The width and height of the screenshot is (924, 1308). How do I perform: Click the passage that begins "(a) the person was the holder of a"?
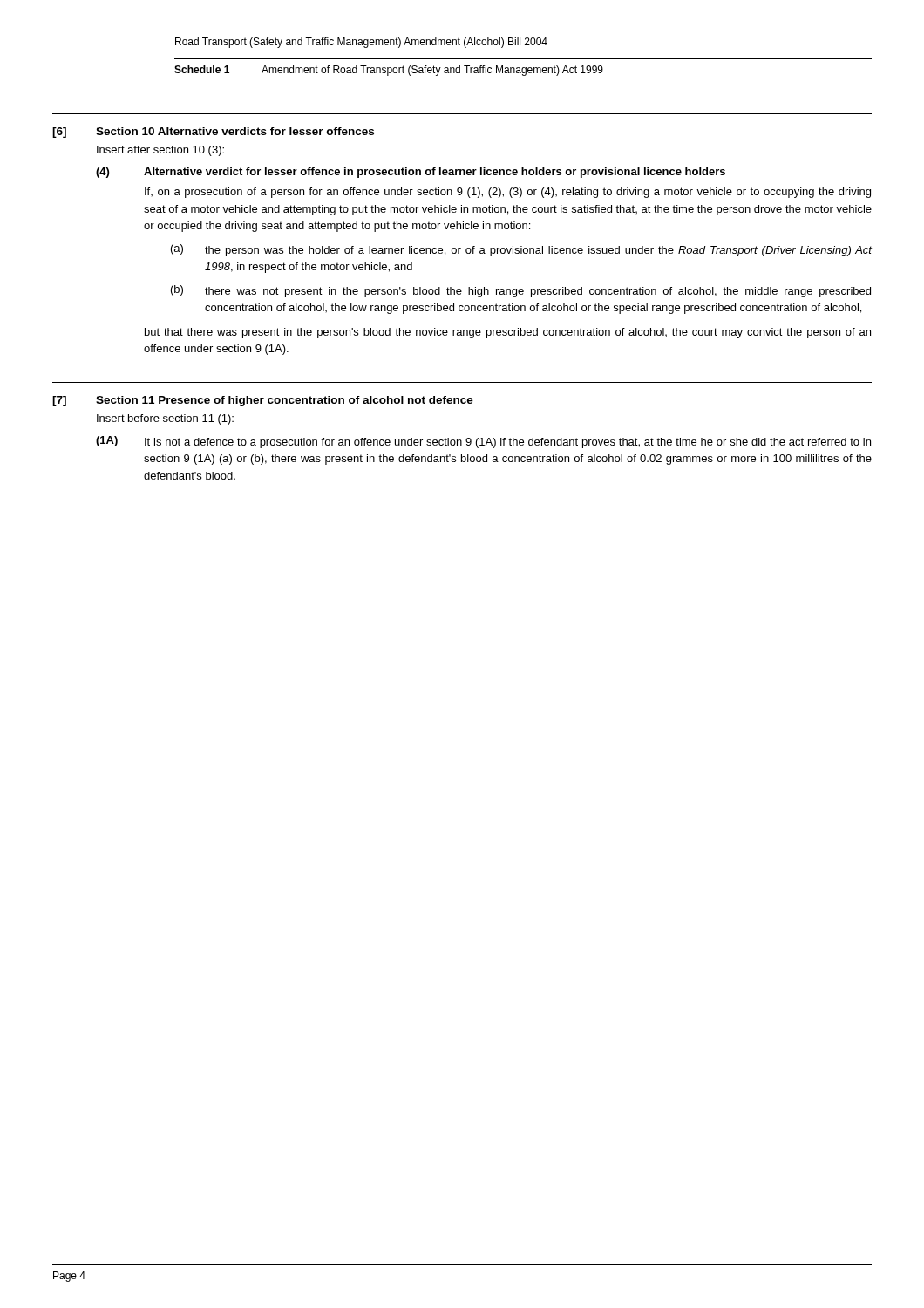point(521,258)
